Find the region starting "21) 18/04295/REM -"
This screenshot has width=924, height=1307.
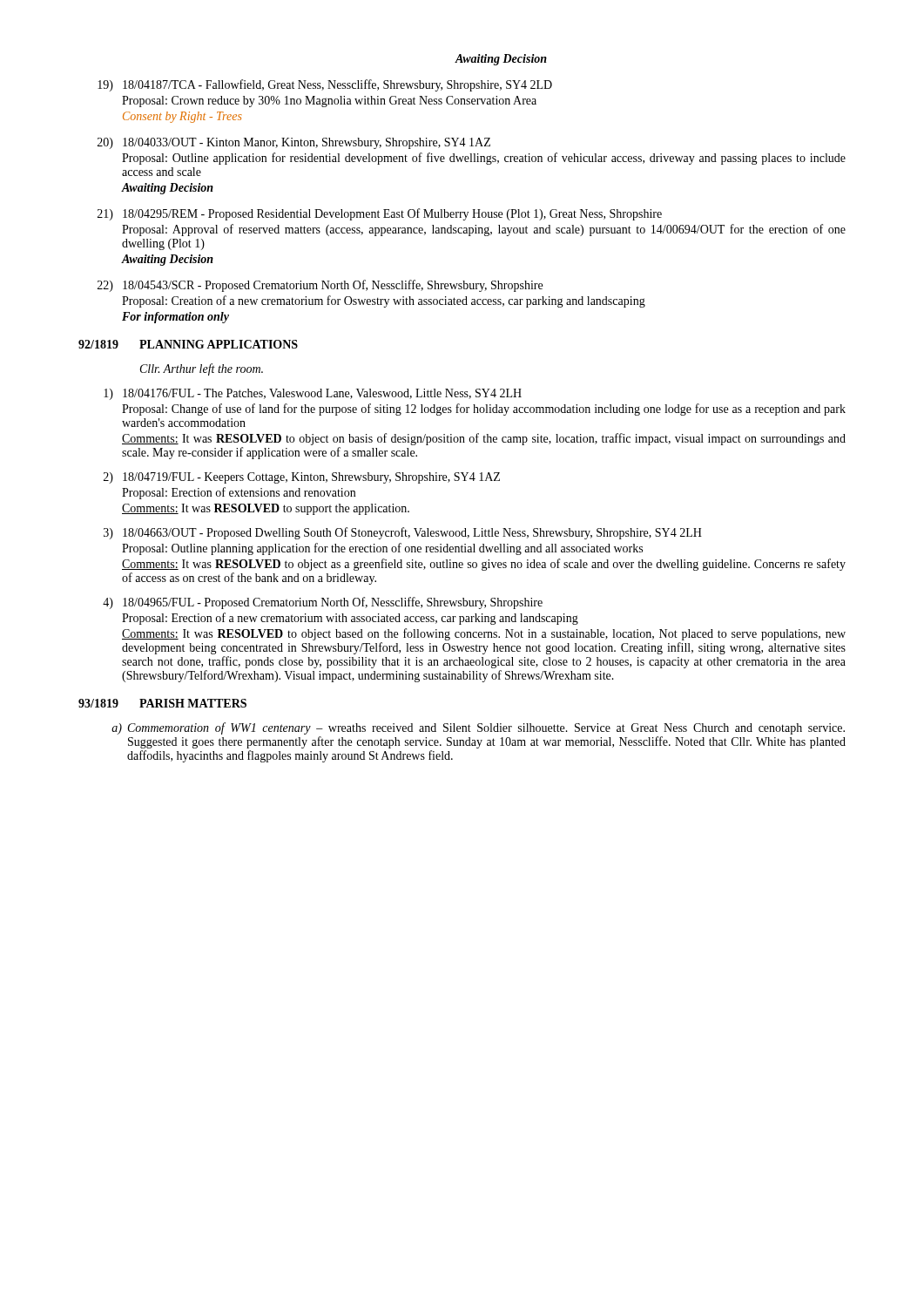tap(462, 238)
